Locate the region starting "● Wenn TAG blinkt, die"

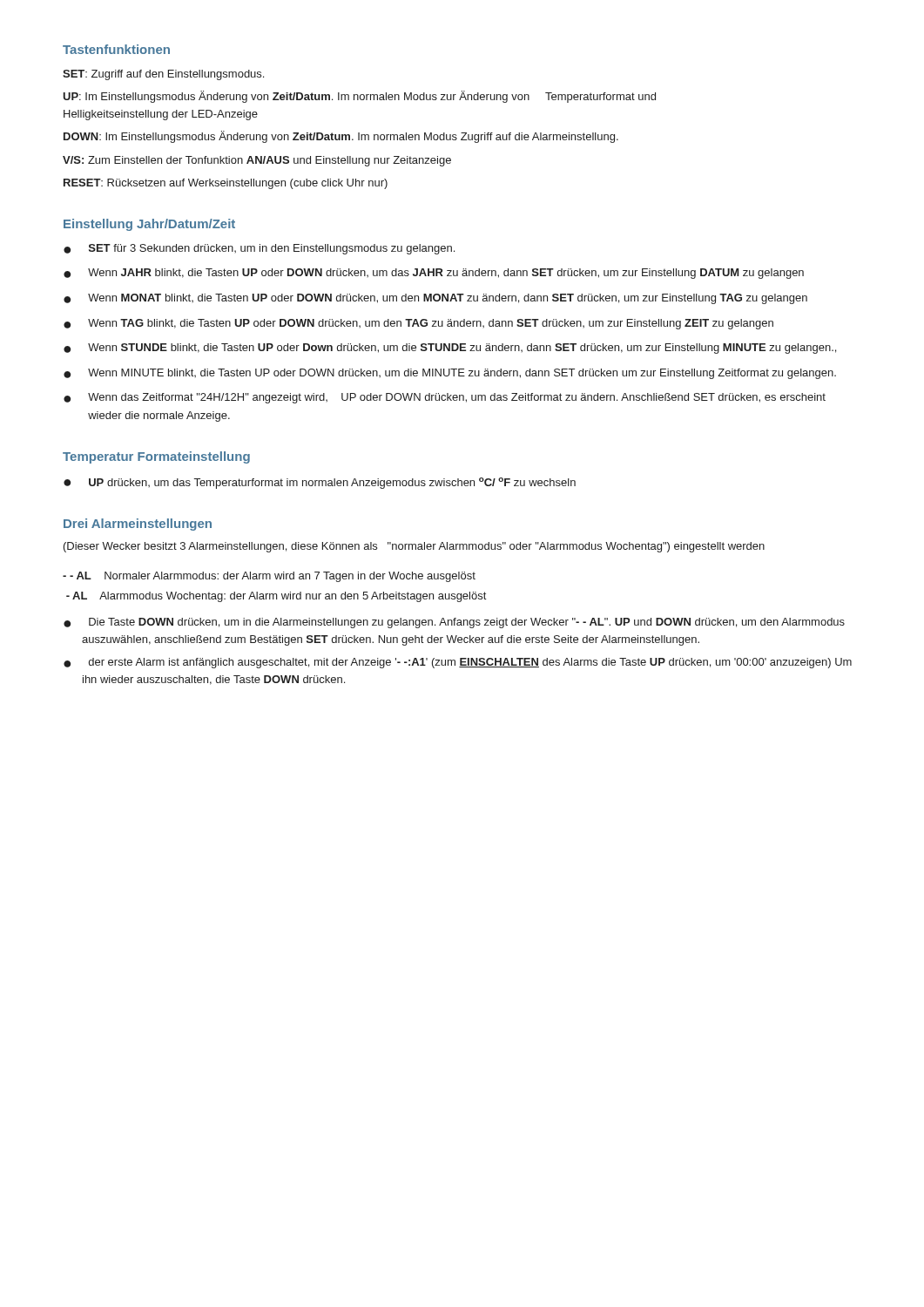(462, 324)
